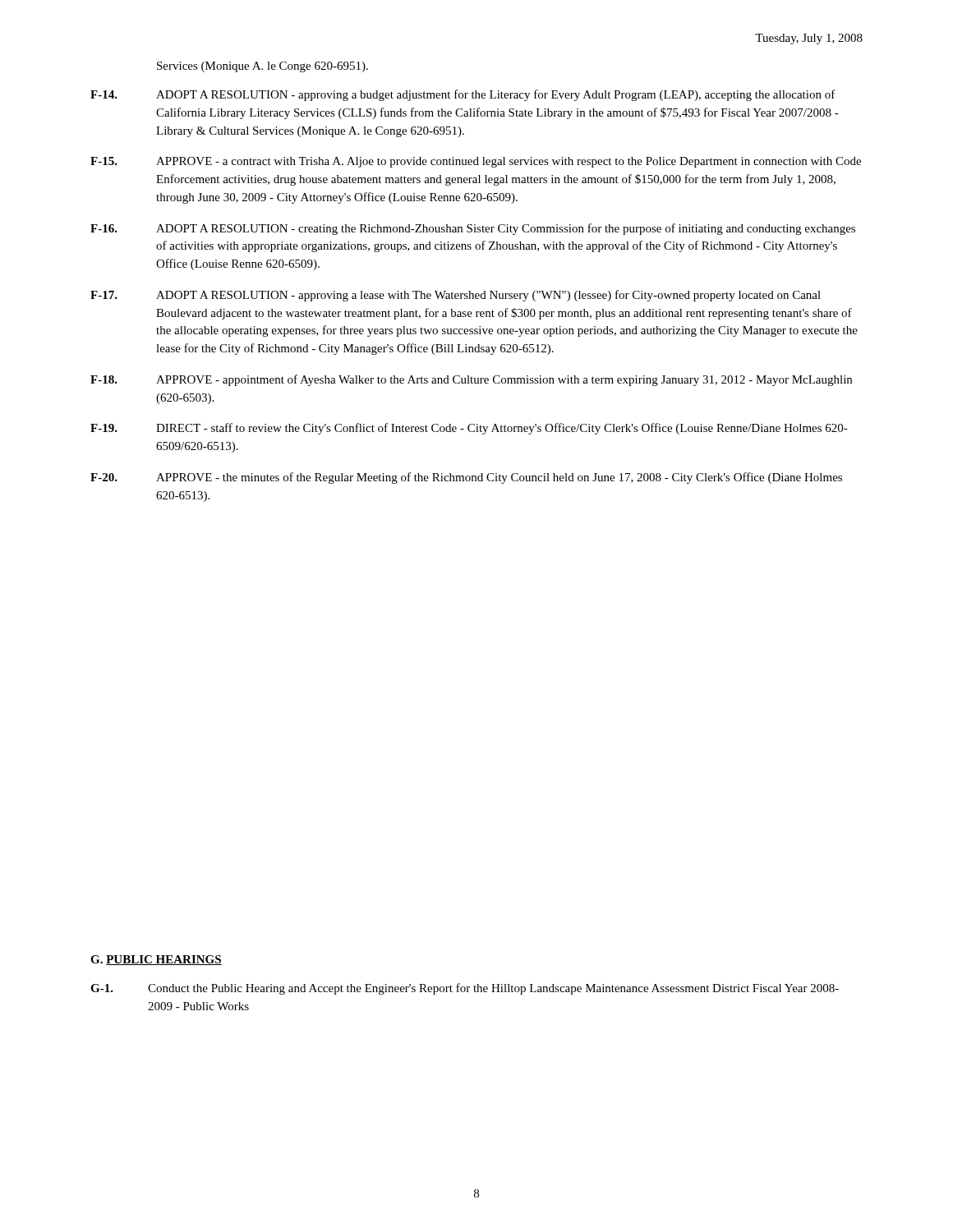Find the text starting "Services (Monique A."
The image size is (953, 1232).
pyautogui.click(x=262, y=66)
